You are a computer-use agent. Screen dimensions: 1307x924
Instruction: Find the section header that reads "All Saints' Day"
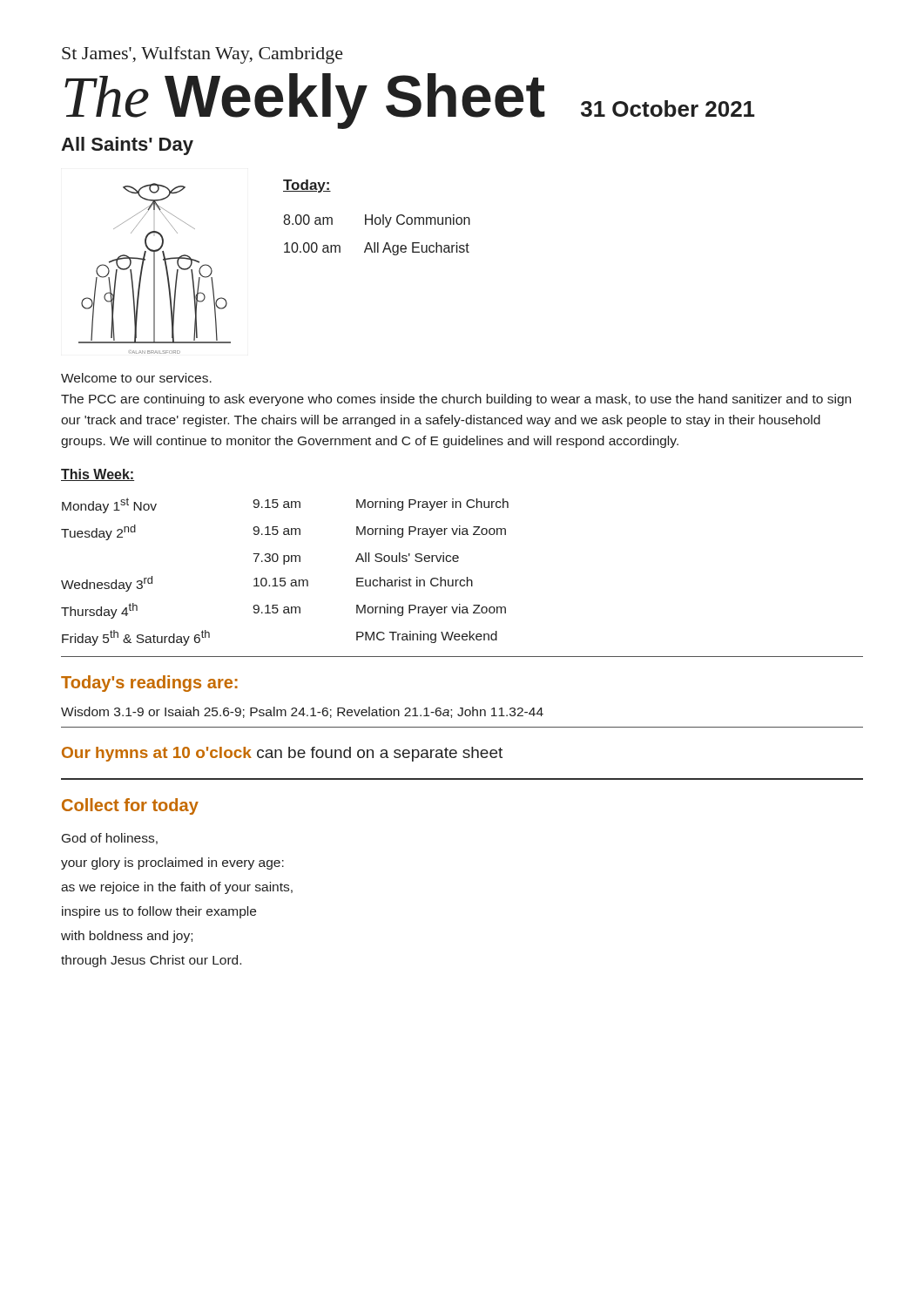click(x=127, y=144)
